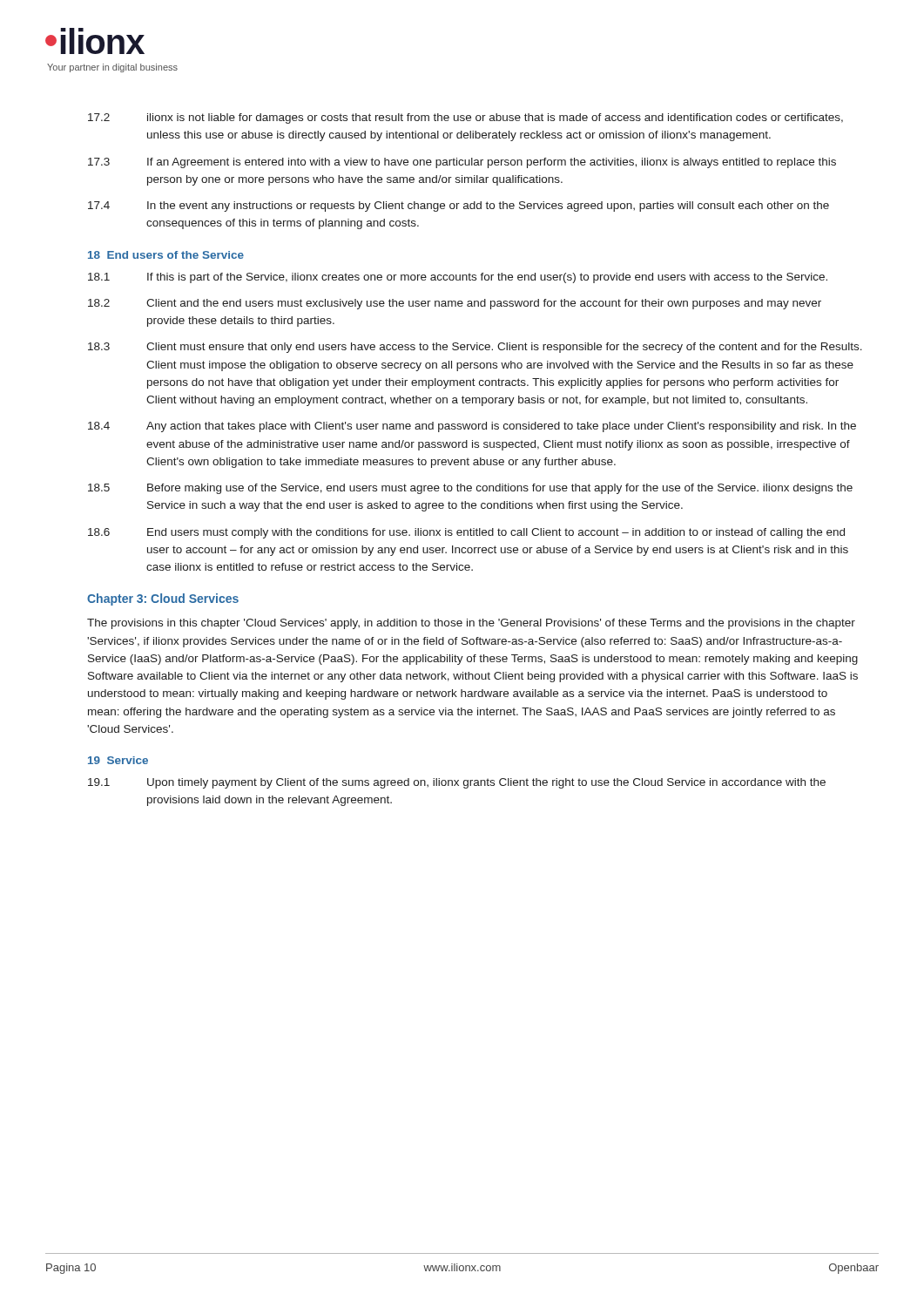Image resolution: width=924 pixels, height=1307 pixels.
Task: Select the passage starting "18.6 End users must"
Action: coord(475,550)
